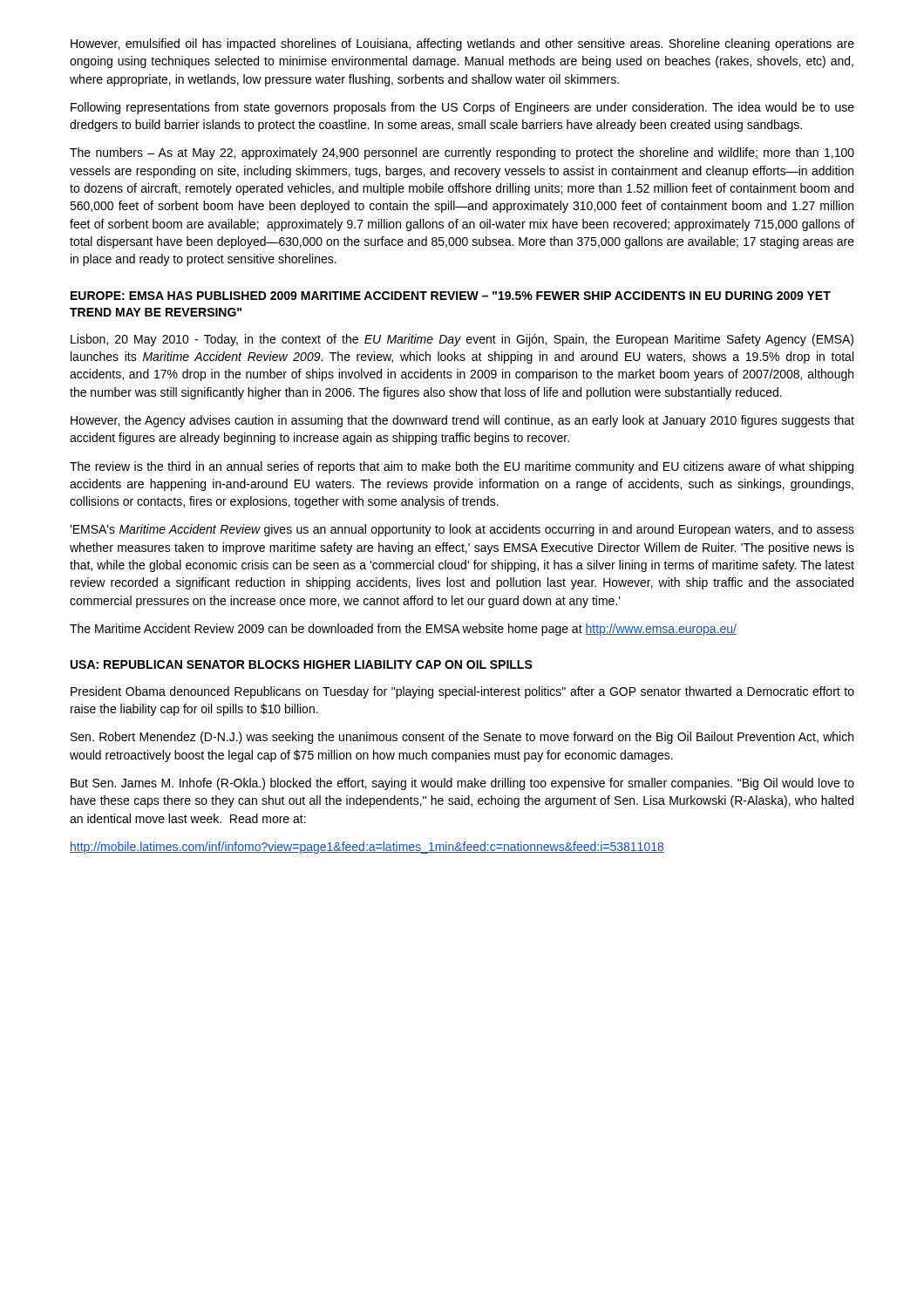924x1308 pixels.
Task: Click on the passage starting "However, emulsified oil has impacted shorelines"
Action: pyautogui.click(x=462, y=61)
